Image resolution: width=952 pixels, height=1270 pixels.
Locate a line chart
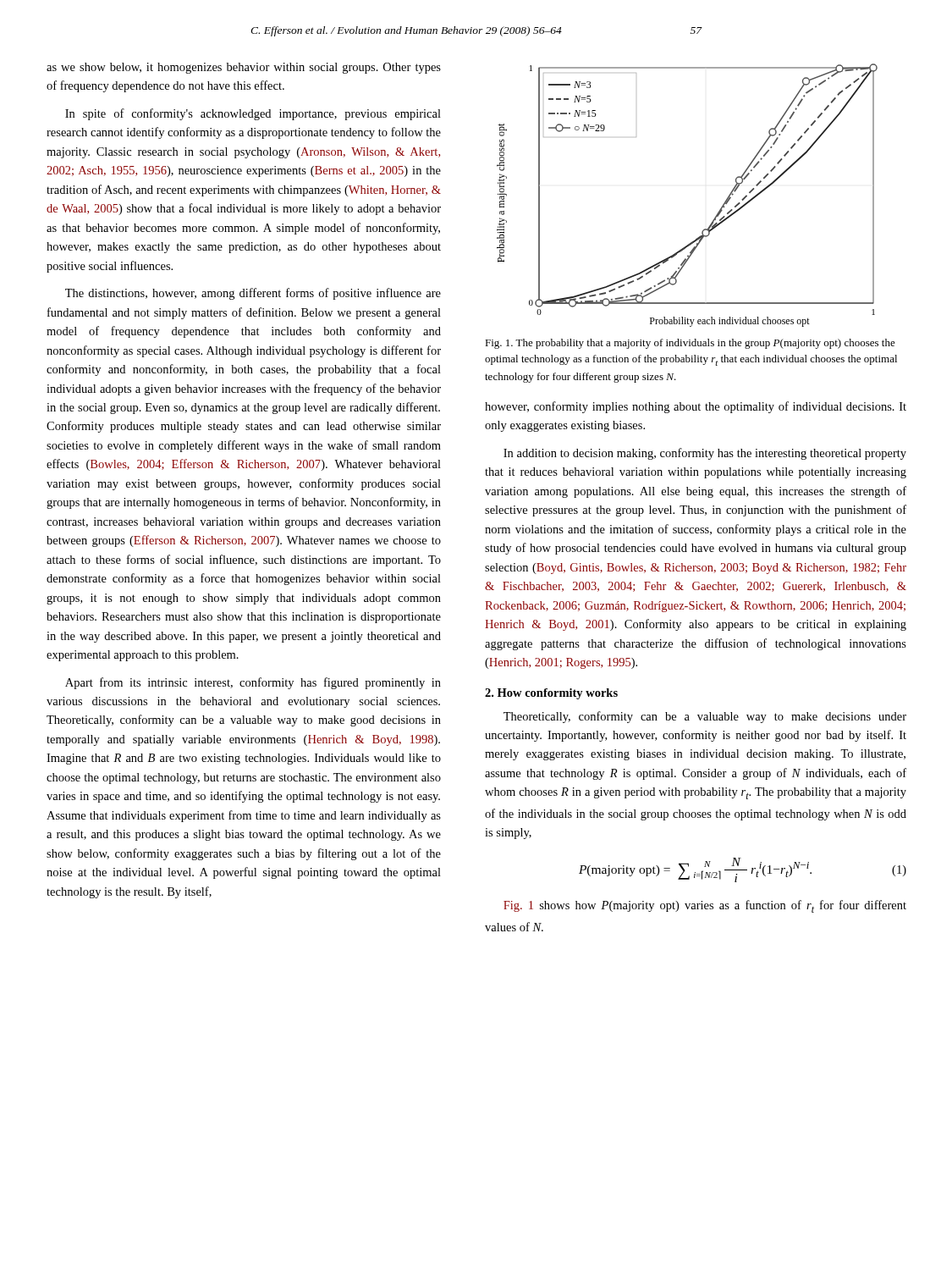(696, 193)
